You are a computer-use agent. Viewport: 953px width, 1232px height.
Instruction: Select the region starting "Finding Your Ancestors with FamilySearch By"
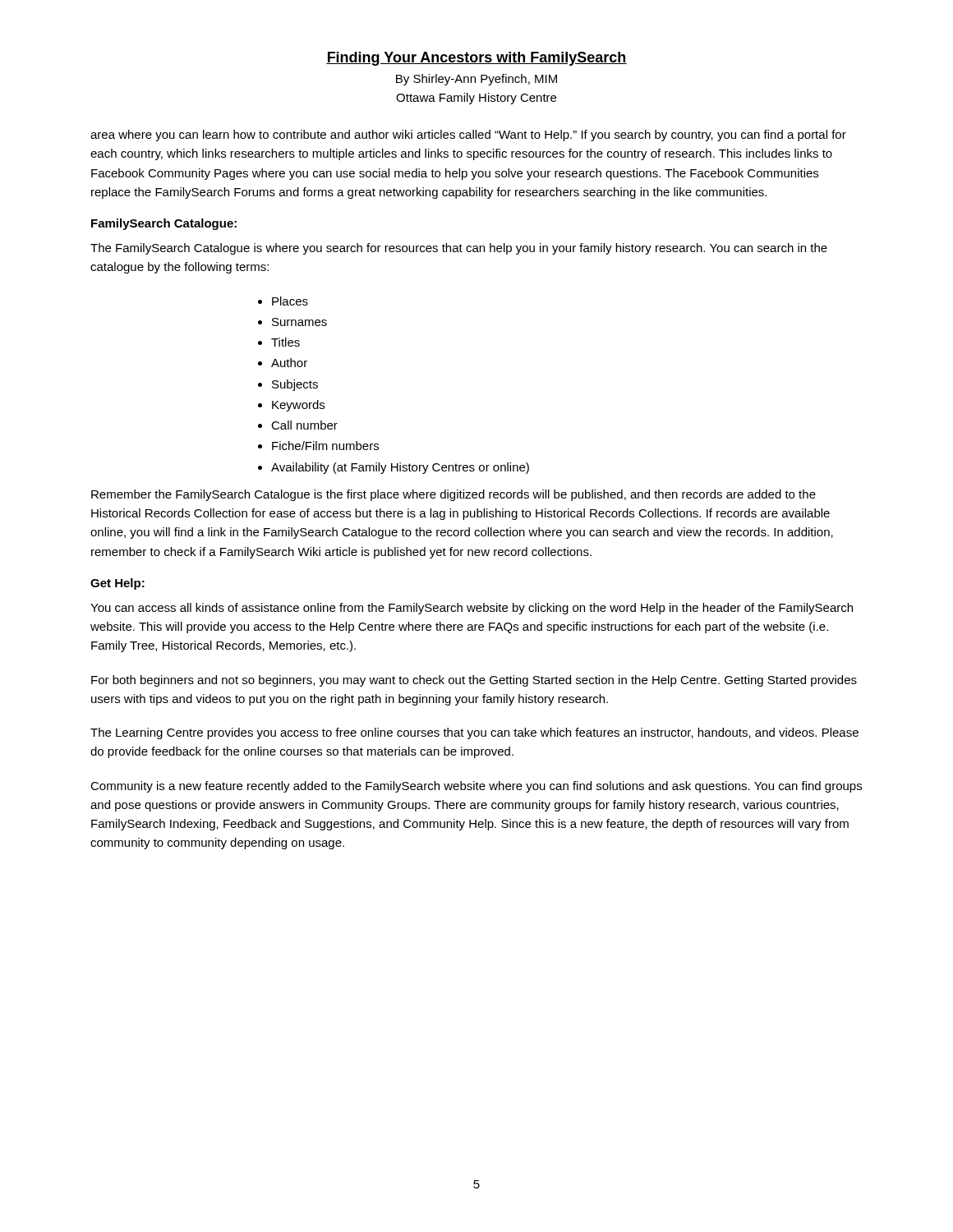[476, 78]
